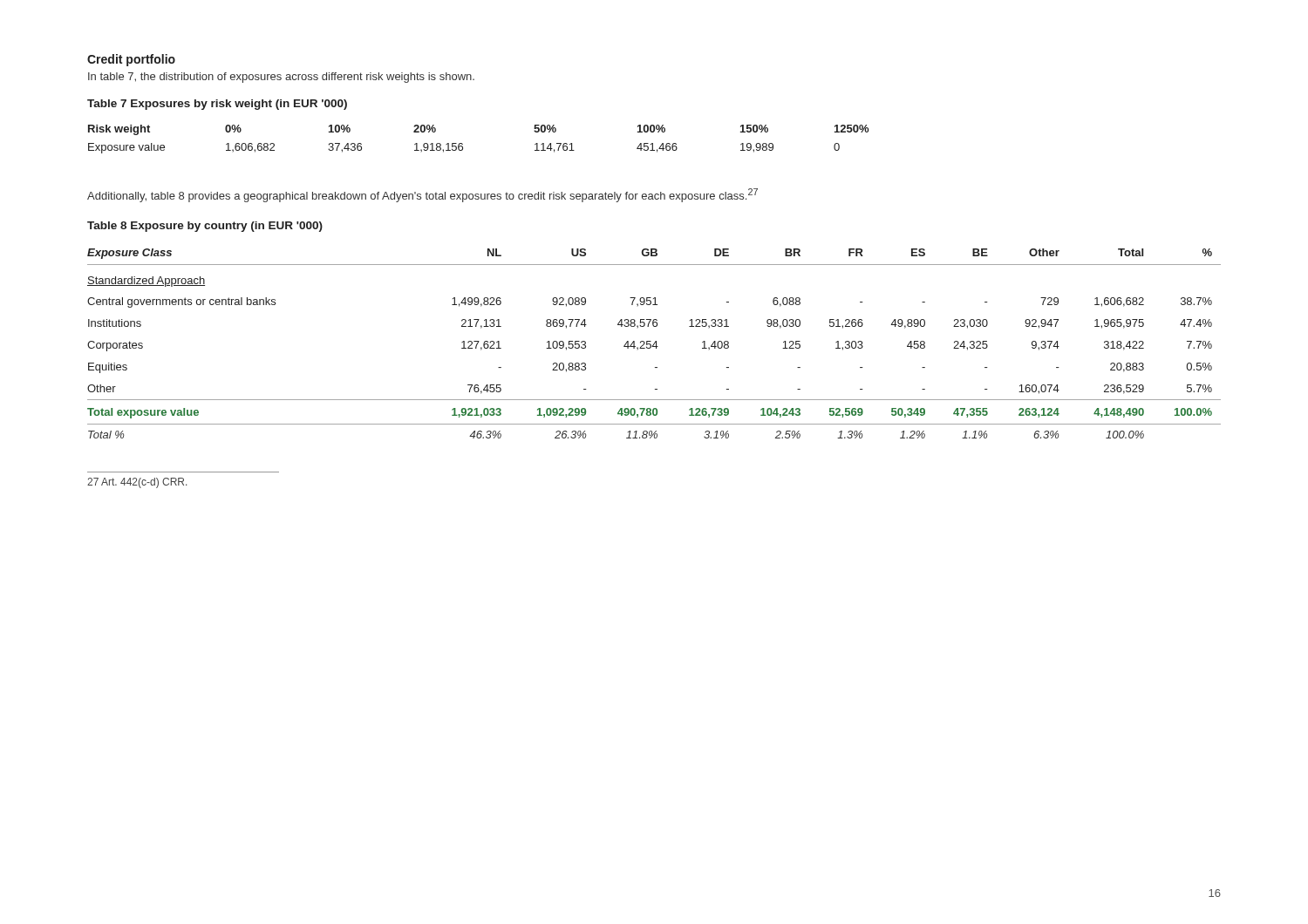Click on the table containing "Risk weight"
Screen dimensions: 924x1308
(654, 137)
